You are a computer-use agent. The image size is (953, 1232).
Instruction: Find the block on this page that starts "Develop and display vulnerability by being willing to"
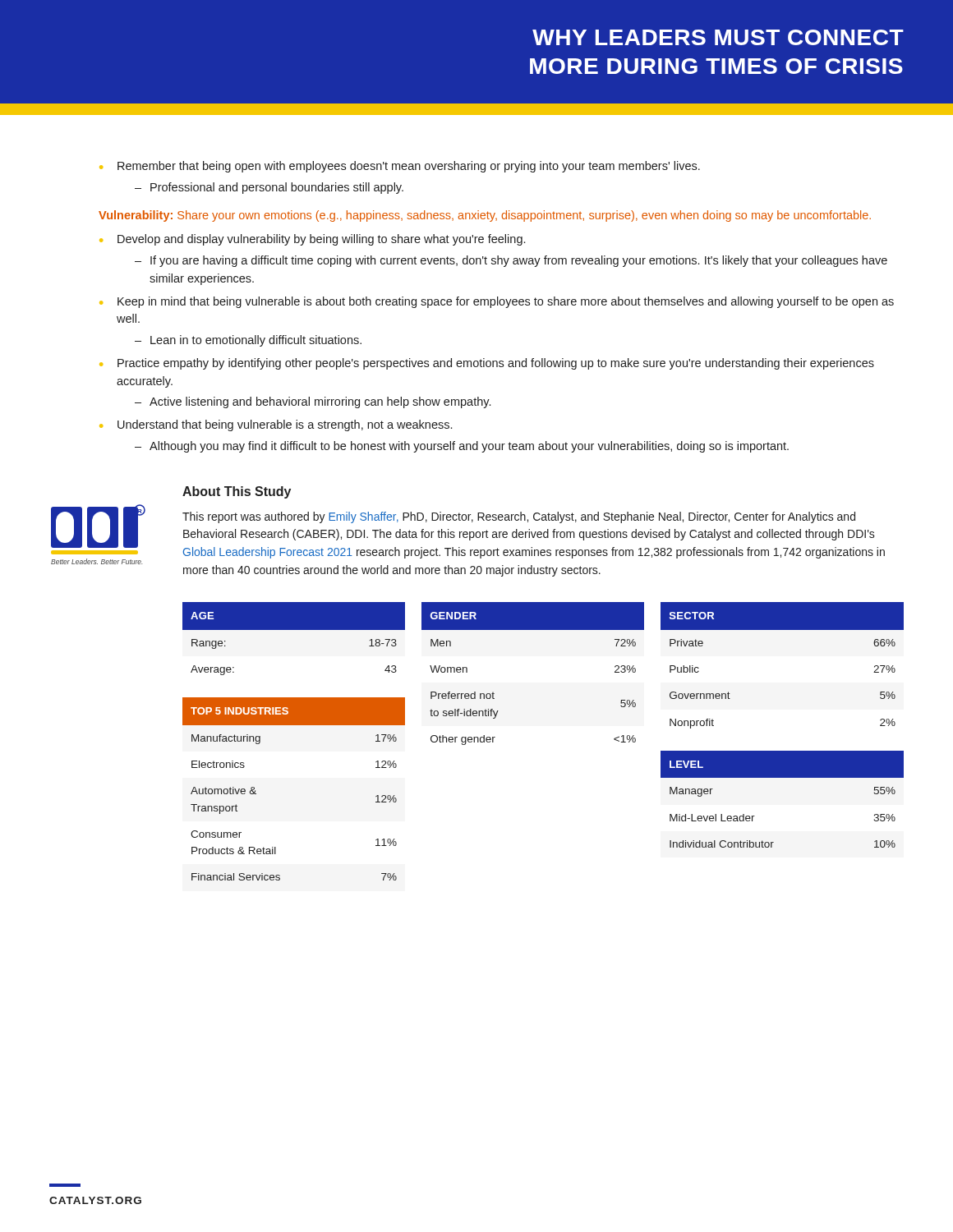click(x=501, y=259)
